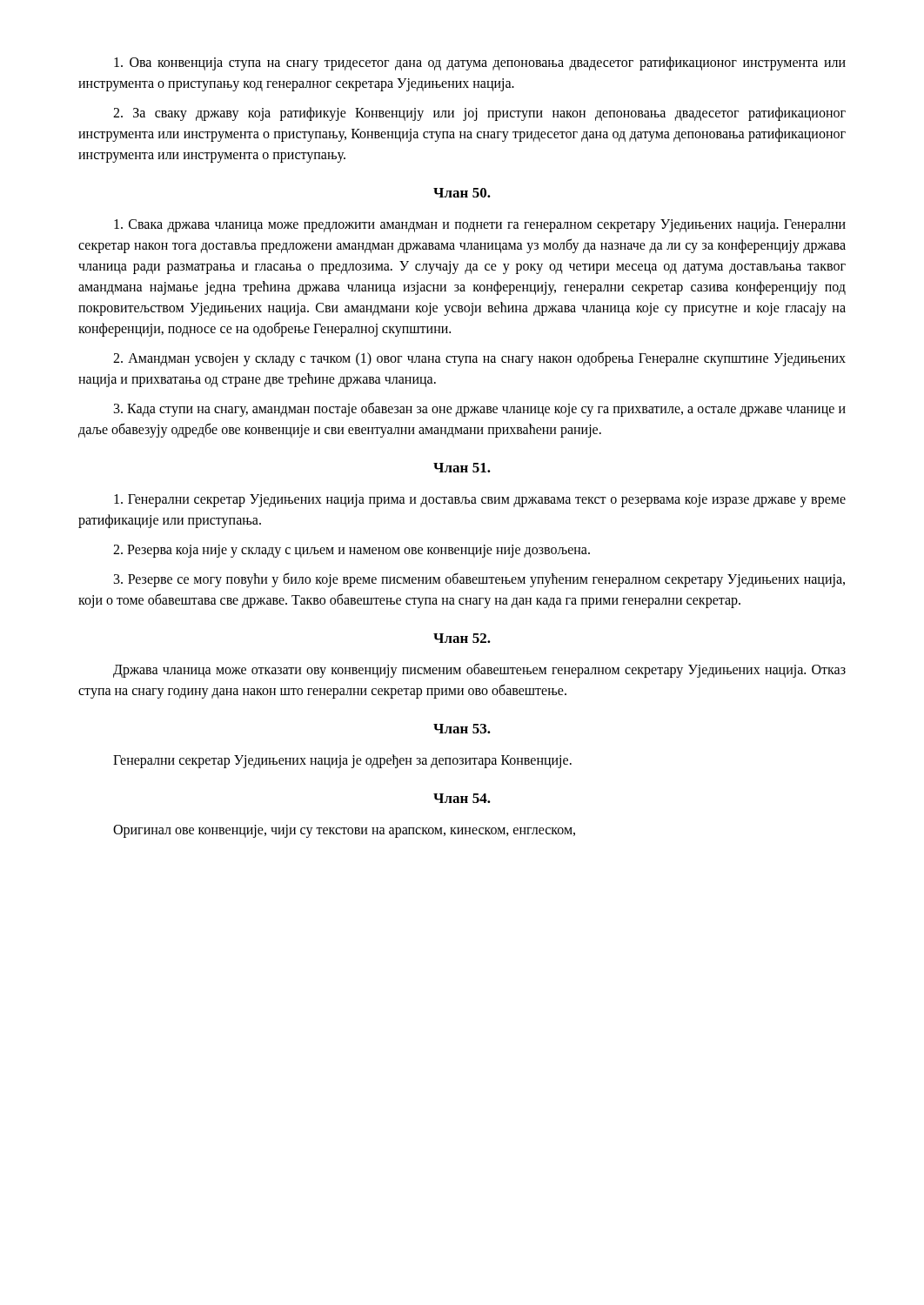Screen dimensions: 1305x924
Task: Locate the text block that reads "Свака држава чланица"
Action: [462, 276]
